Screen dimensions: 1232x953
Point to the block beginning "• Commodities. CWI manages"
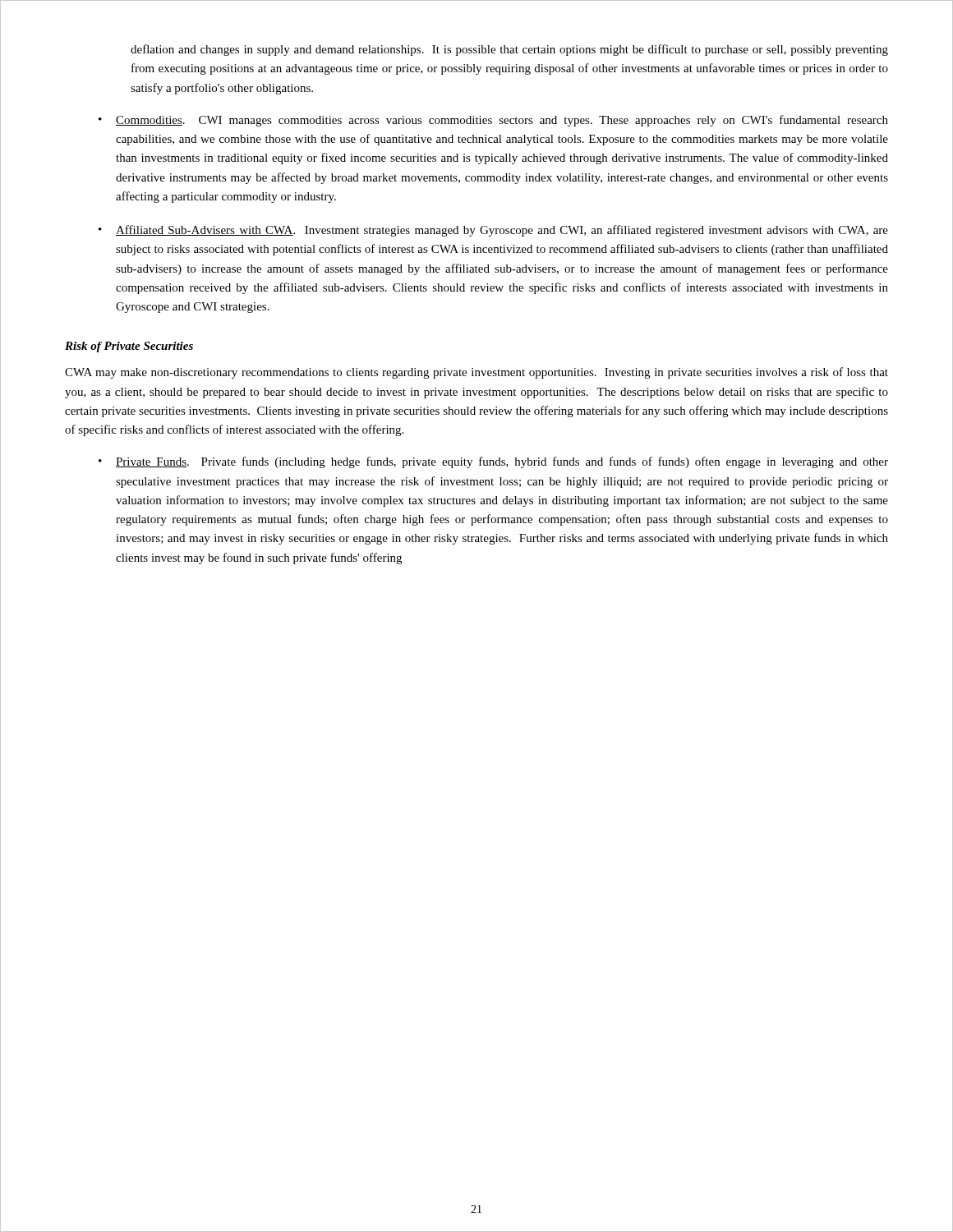pos(493,158)
